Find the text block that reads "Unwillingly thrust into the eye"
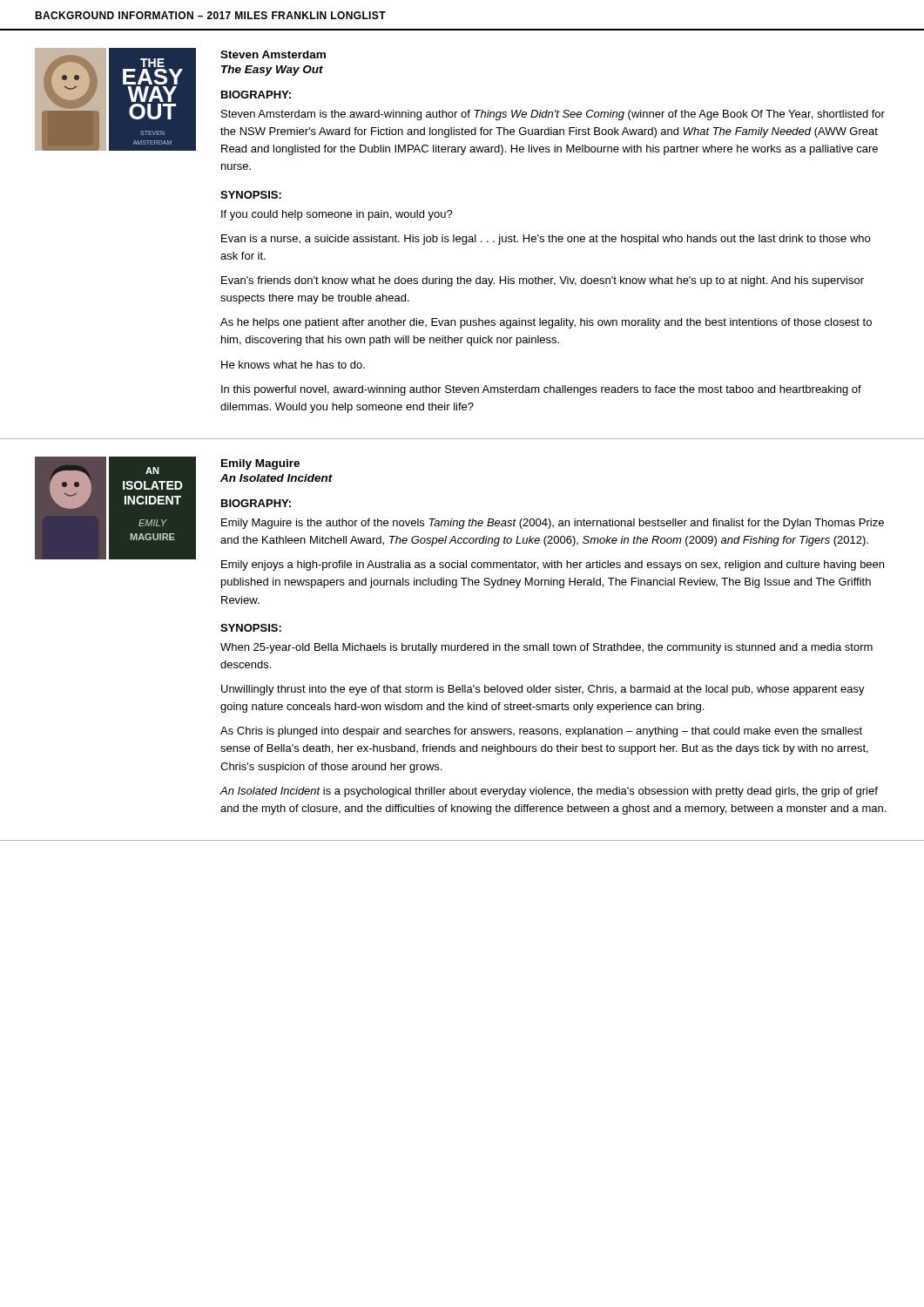The height and width of the screenshot is (1307, 924). click(542, 698)
